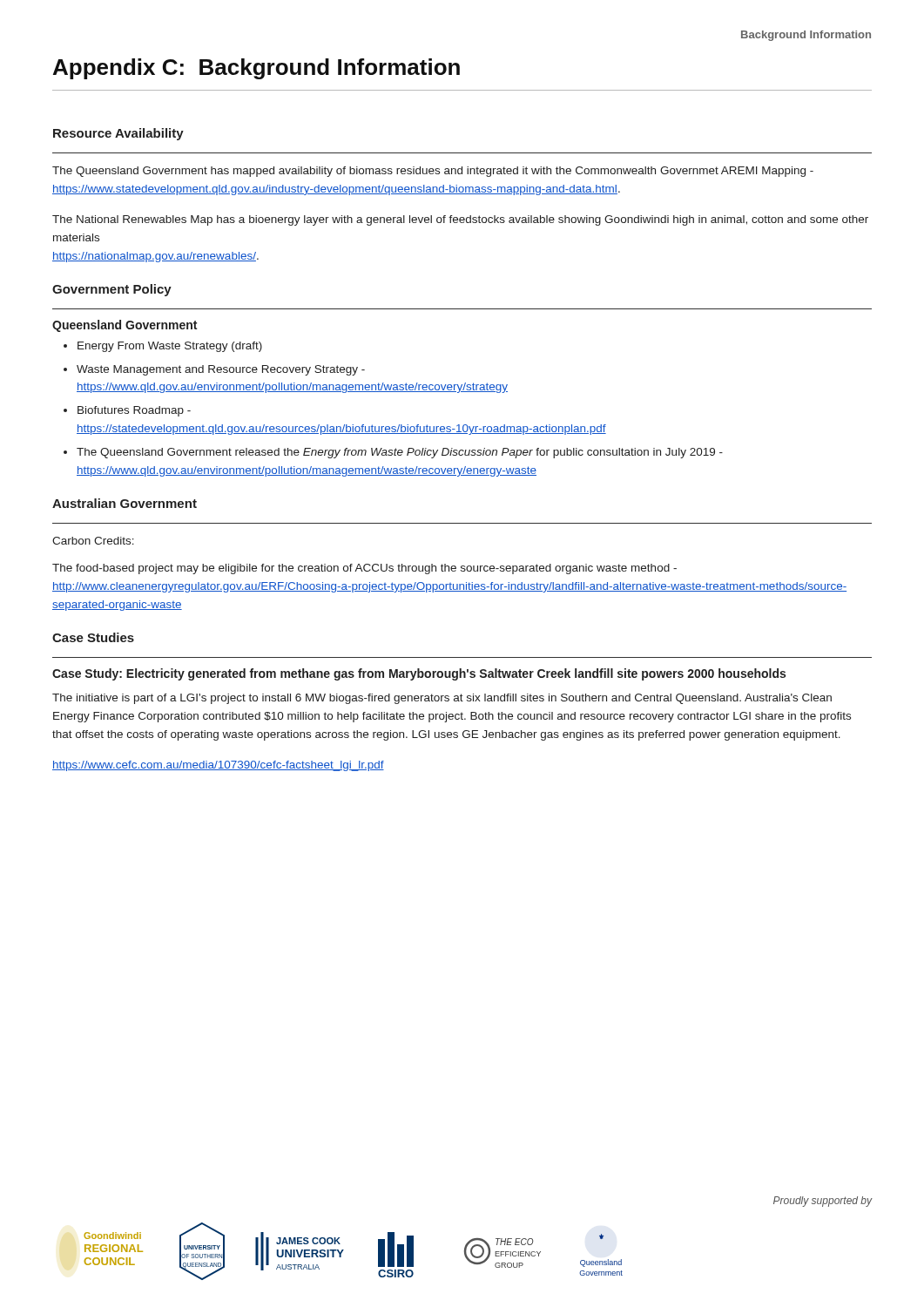Click where it says "Carbon Credits:"
The image size is (924, 1307).
93,541
